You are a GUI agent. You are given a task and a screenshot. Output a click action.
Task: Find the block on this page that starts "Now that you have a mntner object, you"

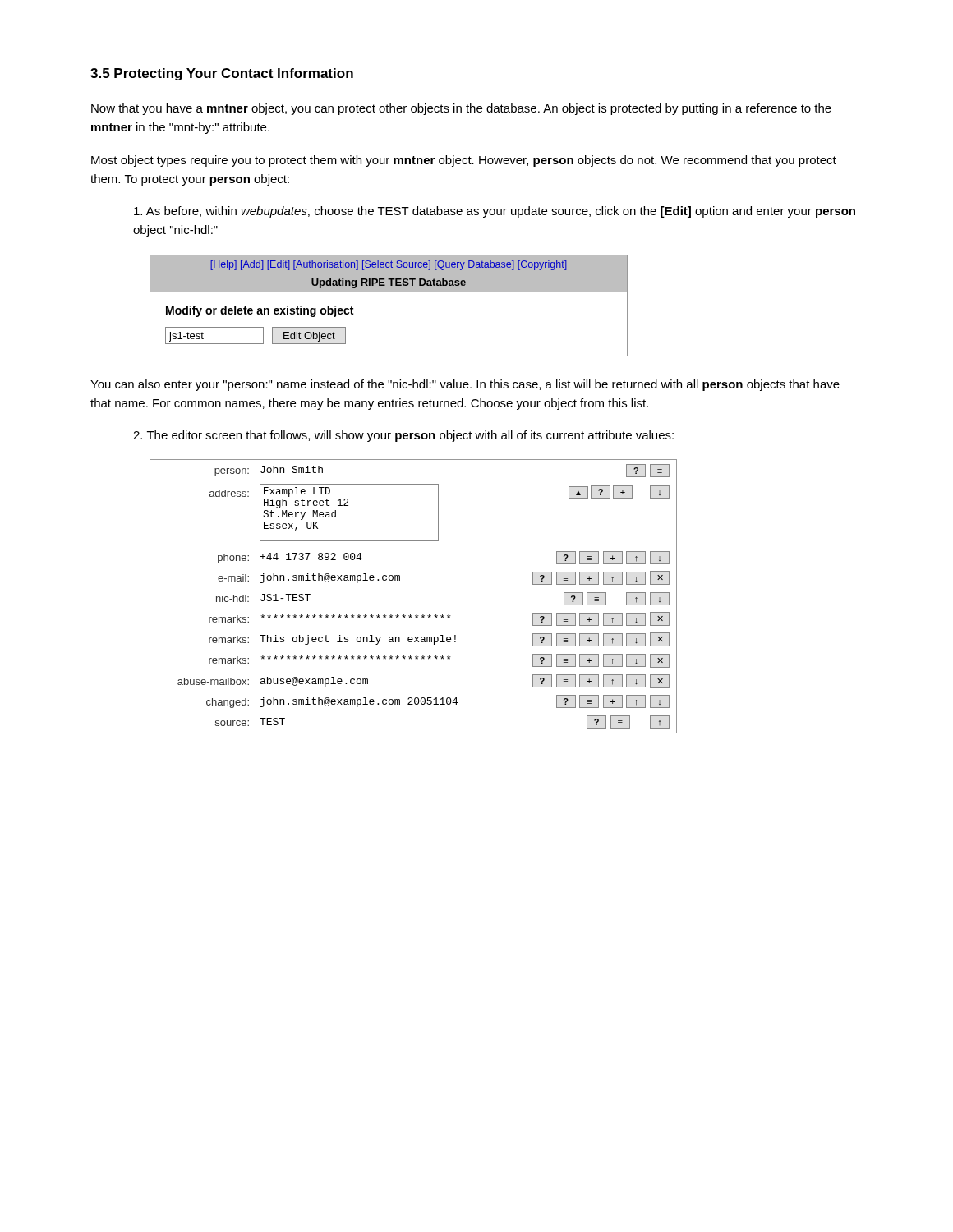tap(461, 118)
